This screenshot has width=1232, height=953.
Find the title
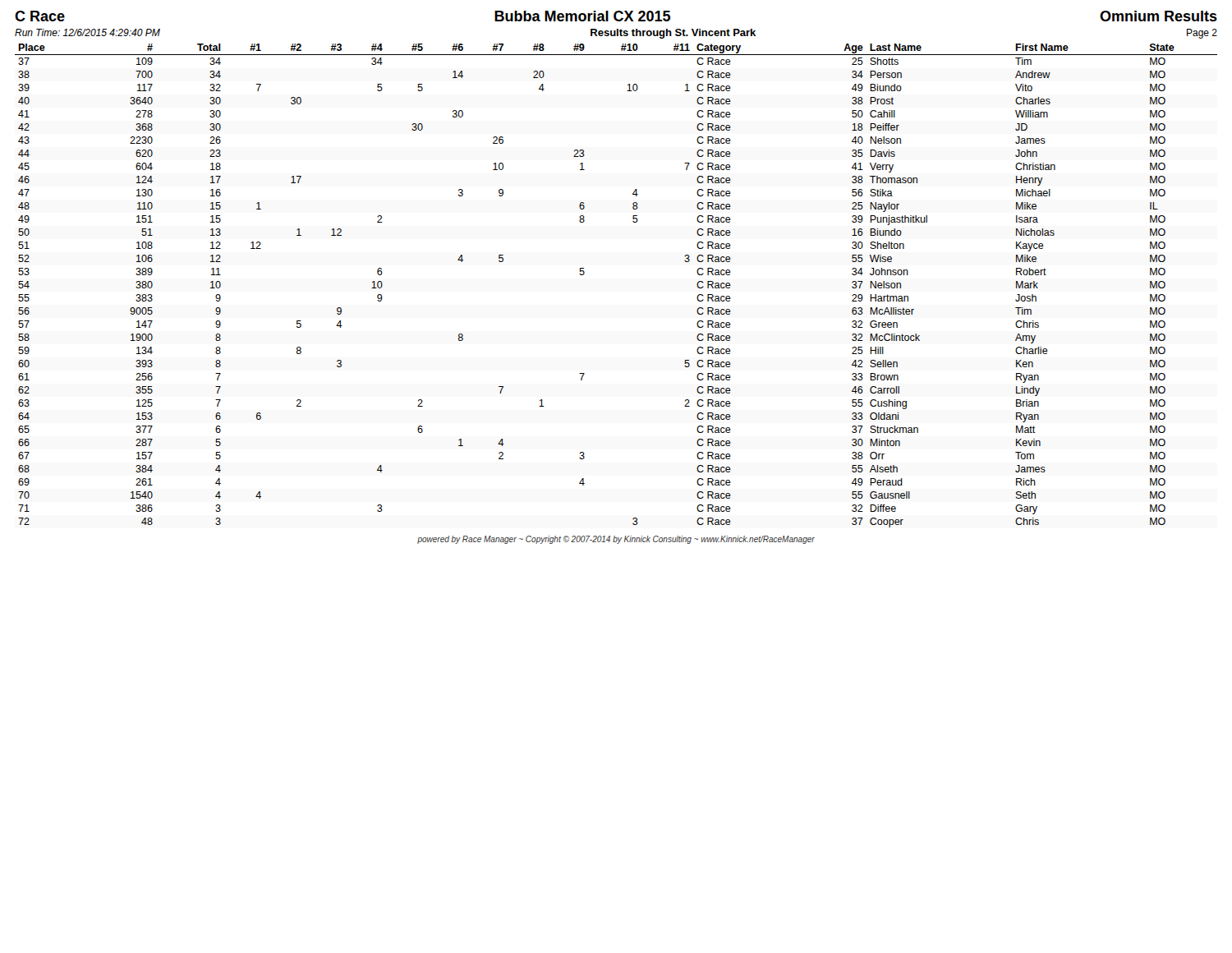click(616, 17)
